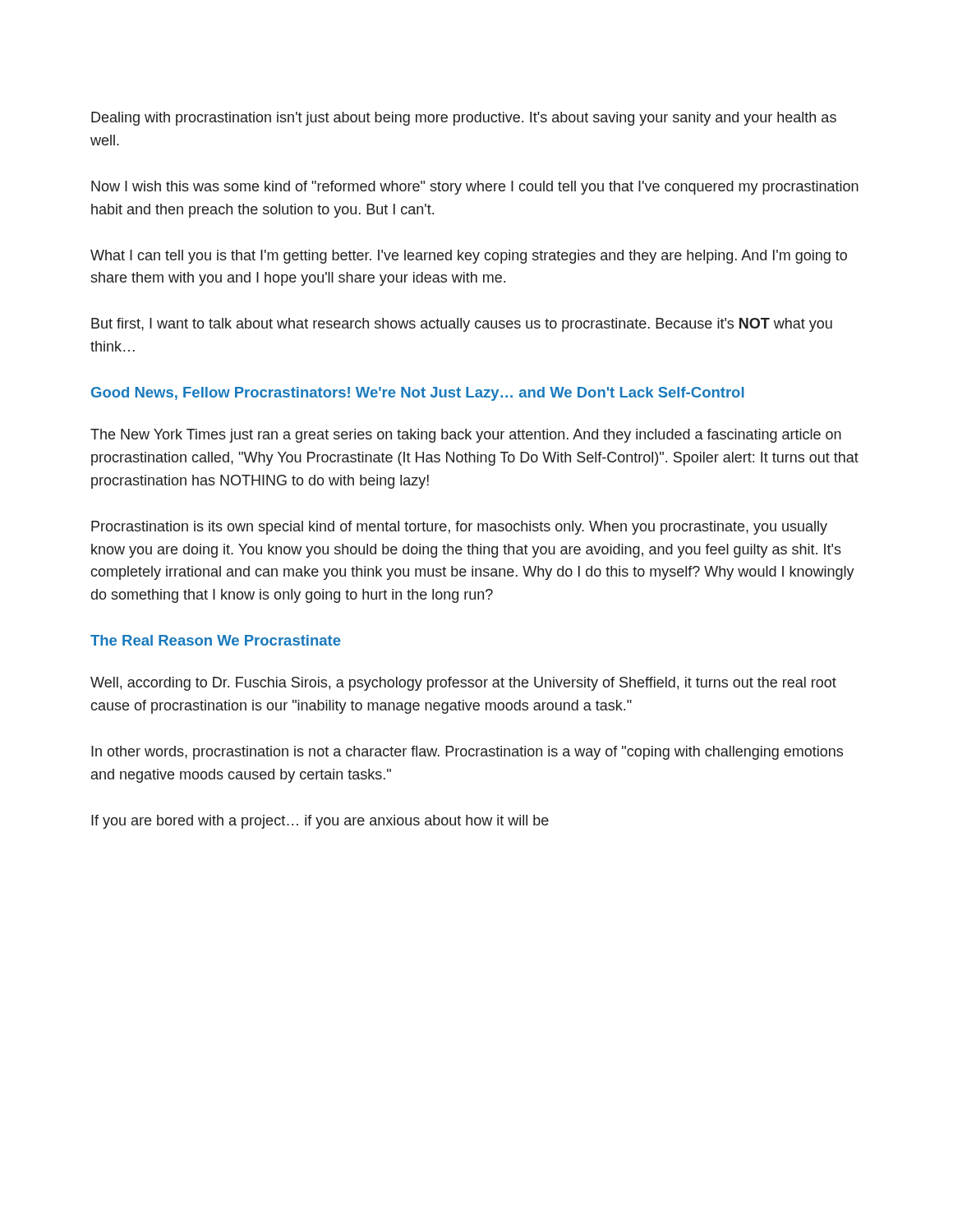Click where it says "The Real Reason We Procrastinate"
Viewport: 953px width, 1232px height.
click(x=216, y=640)
